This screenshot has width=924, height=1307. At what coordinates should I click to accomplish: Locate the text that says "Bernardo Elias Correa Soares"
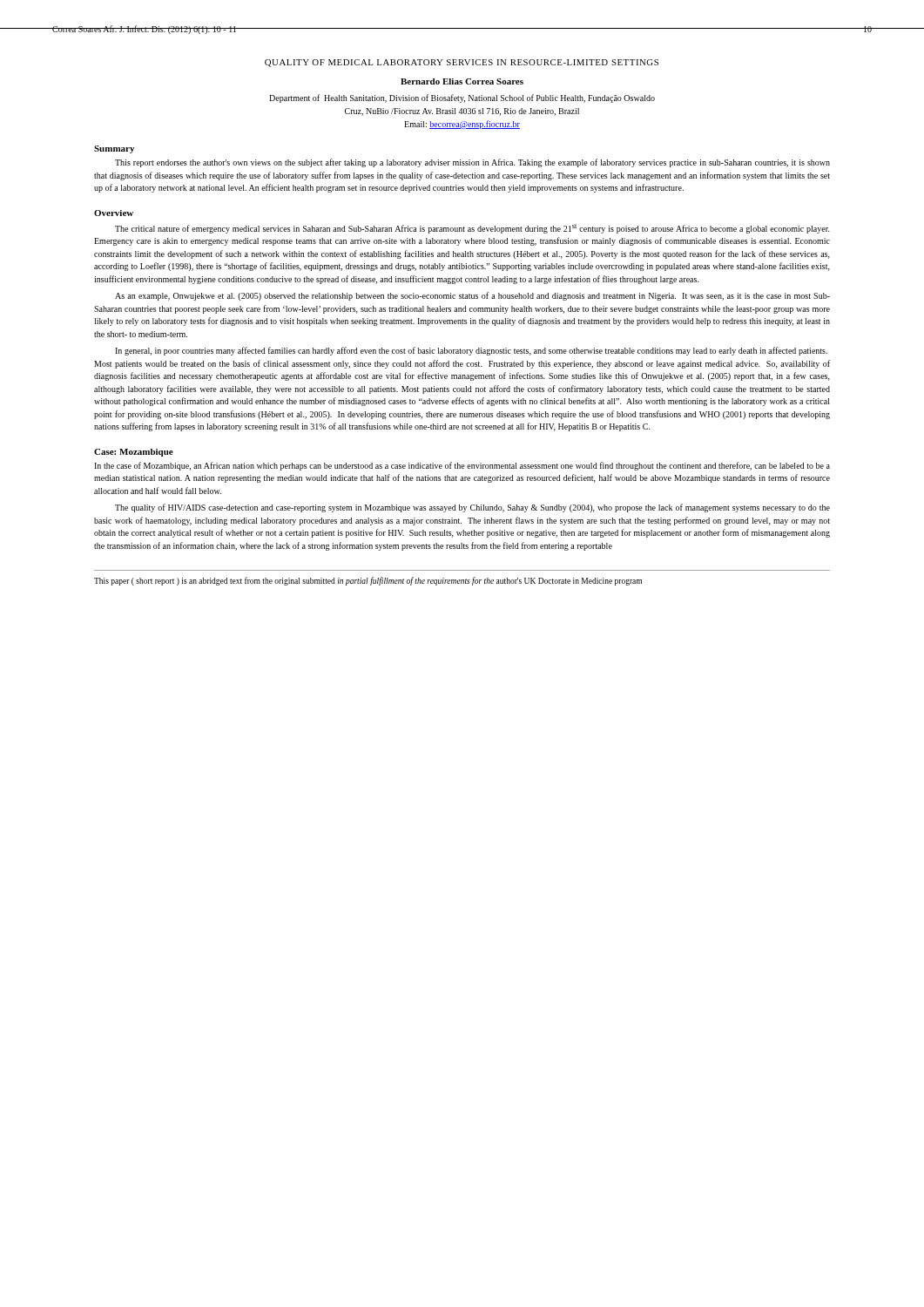(x=462, y=81)
